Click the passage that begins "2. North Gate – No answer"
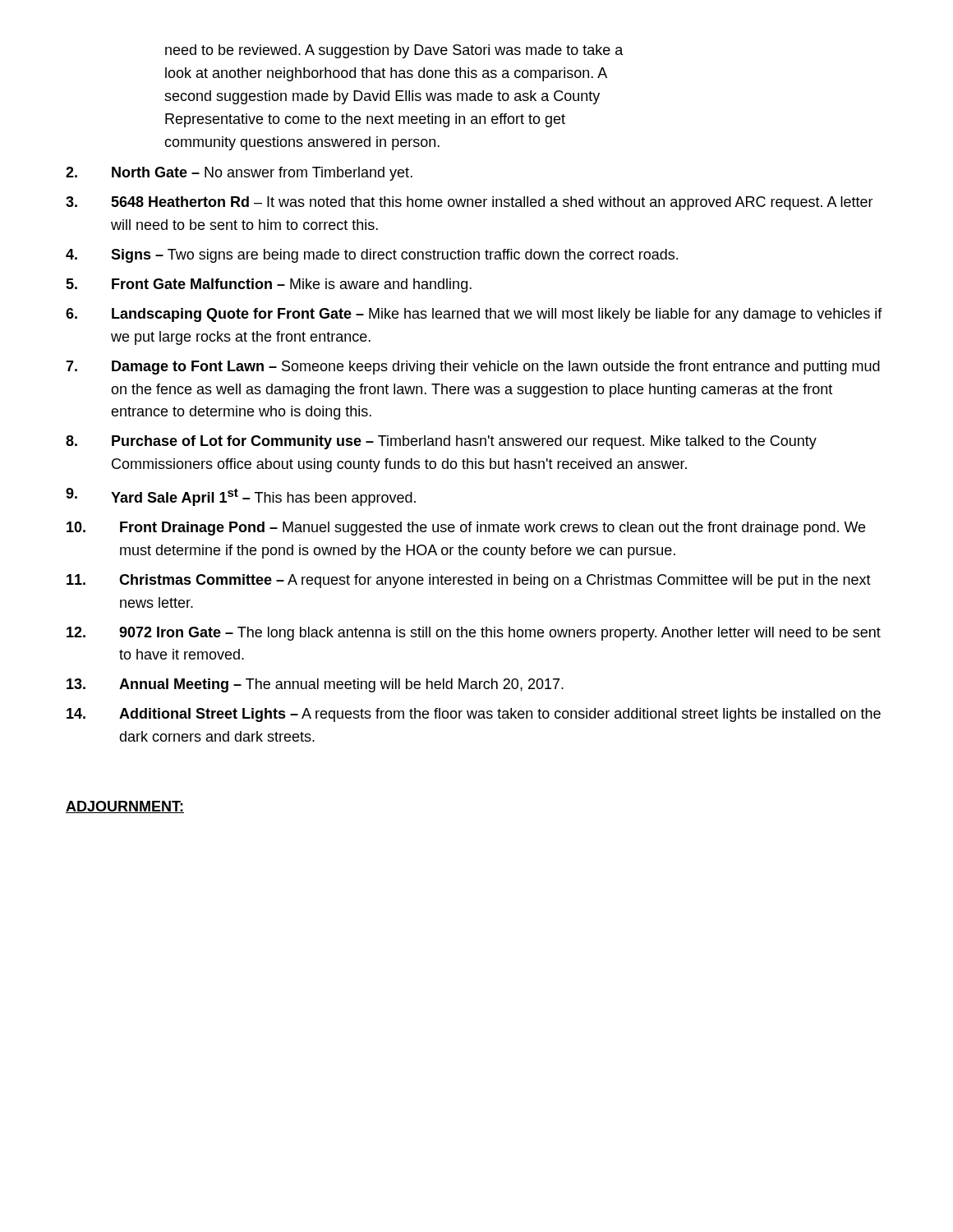Viewport: 953px width, 1232px height. (239, 174)
